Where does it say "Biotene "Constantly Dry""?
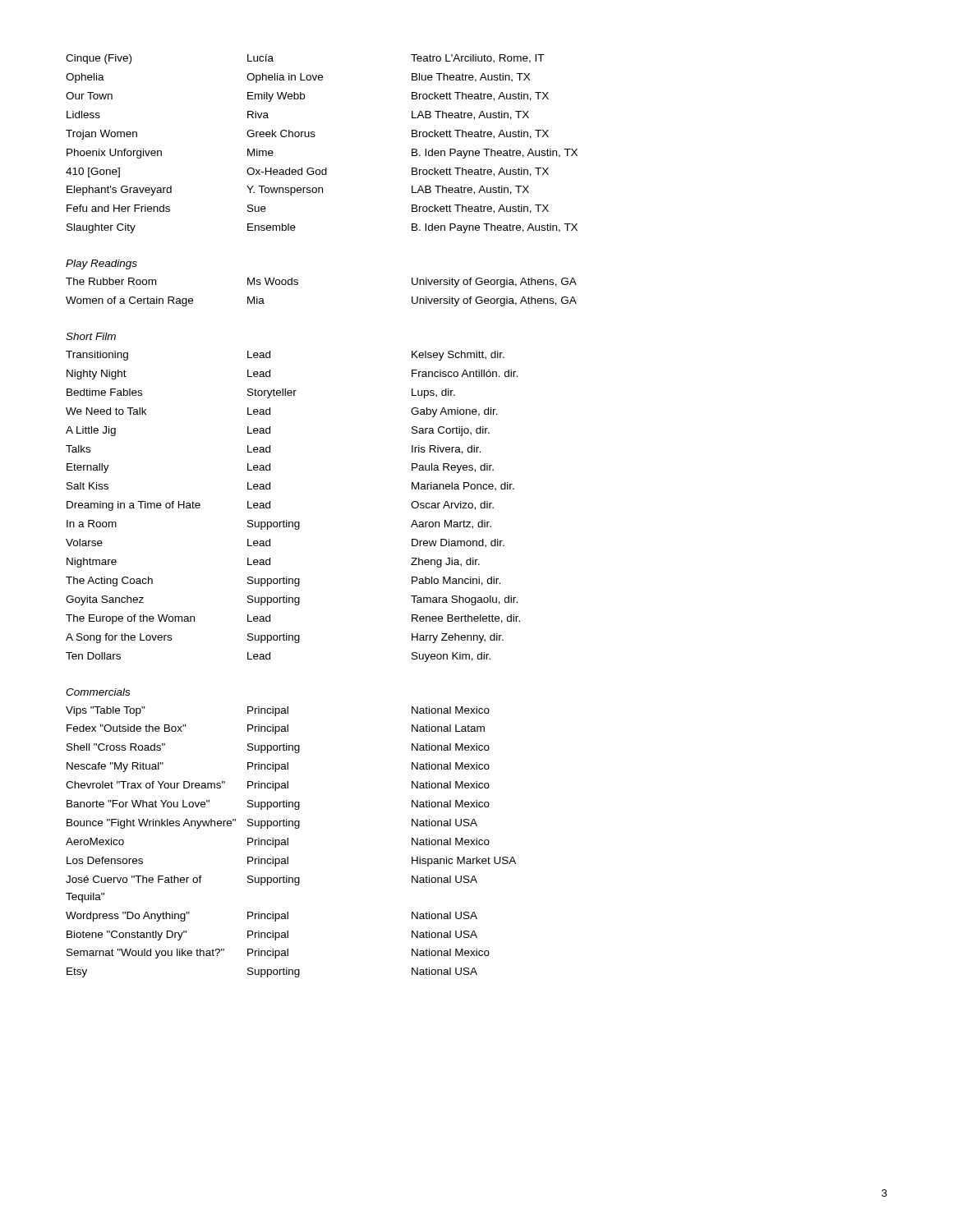Image resolution: width=953 pixels, height=1232 pixels. [126, 934]
